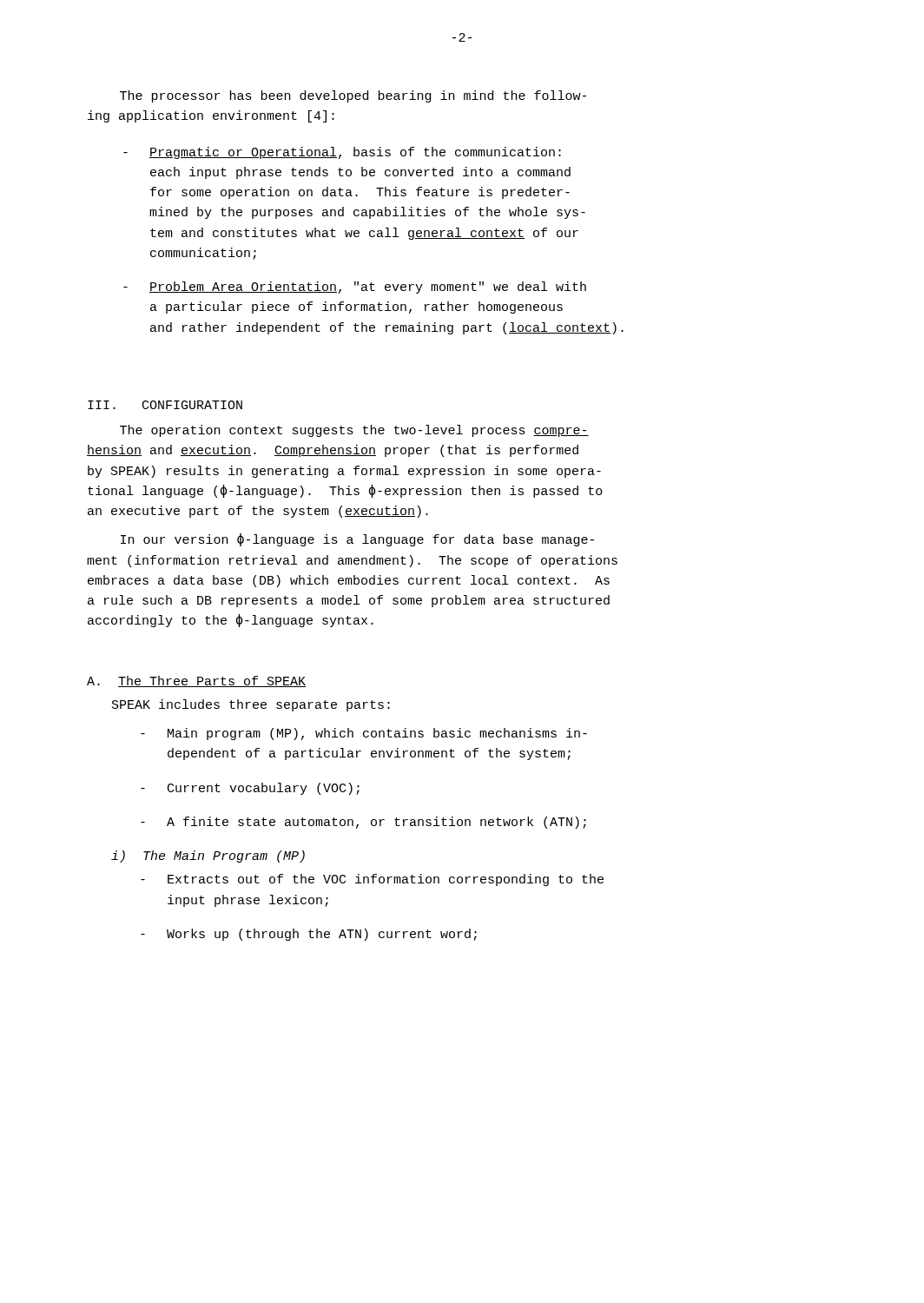Find the element starting "A. The Three Parts"

coord(196,682)
